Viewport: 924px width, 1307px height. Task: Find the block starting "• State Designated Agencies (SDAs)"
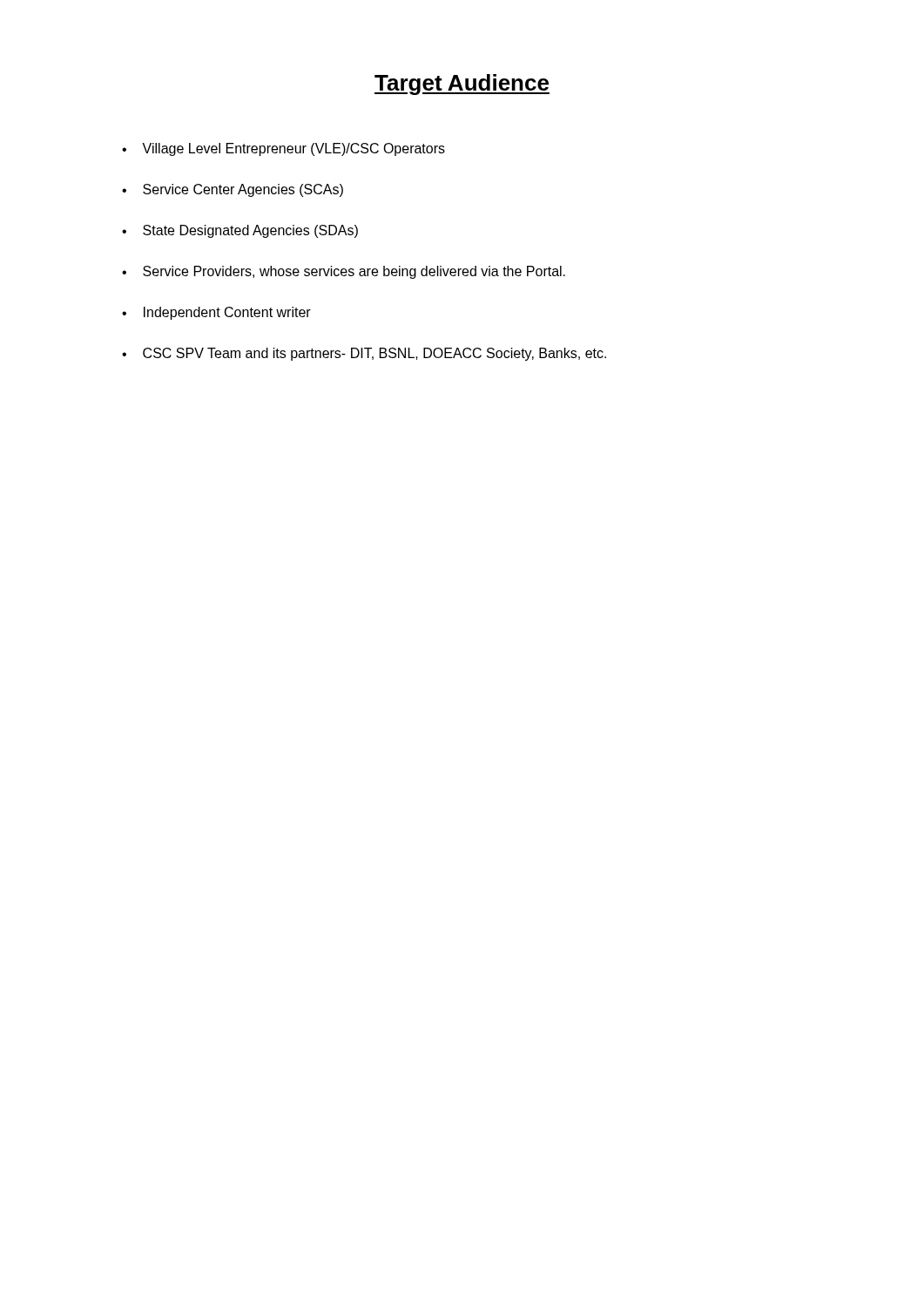click(x=240, y=231)
